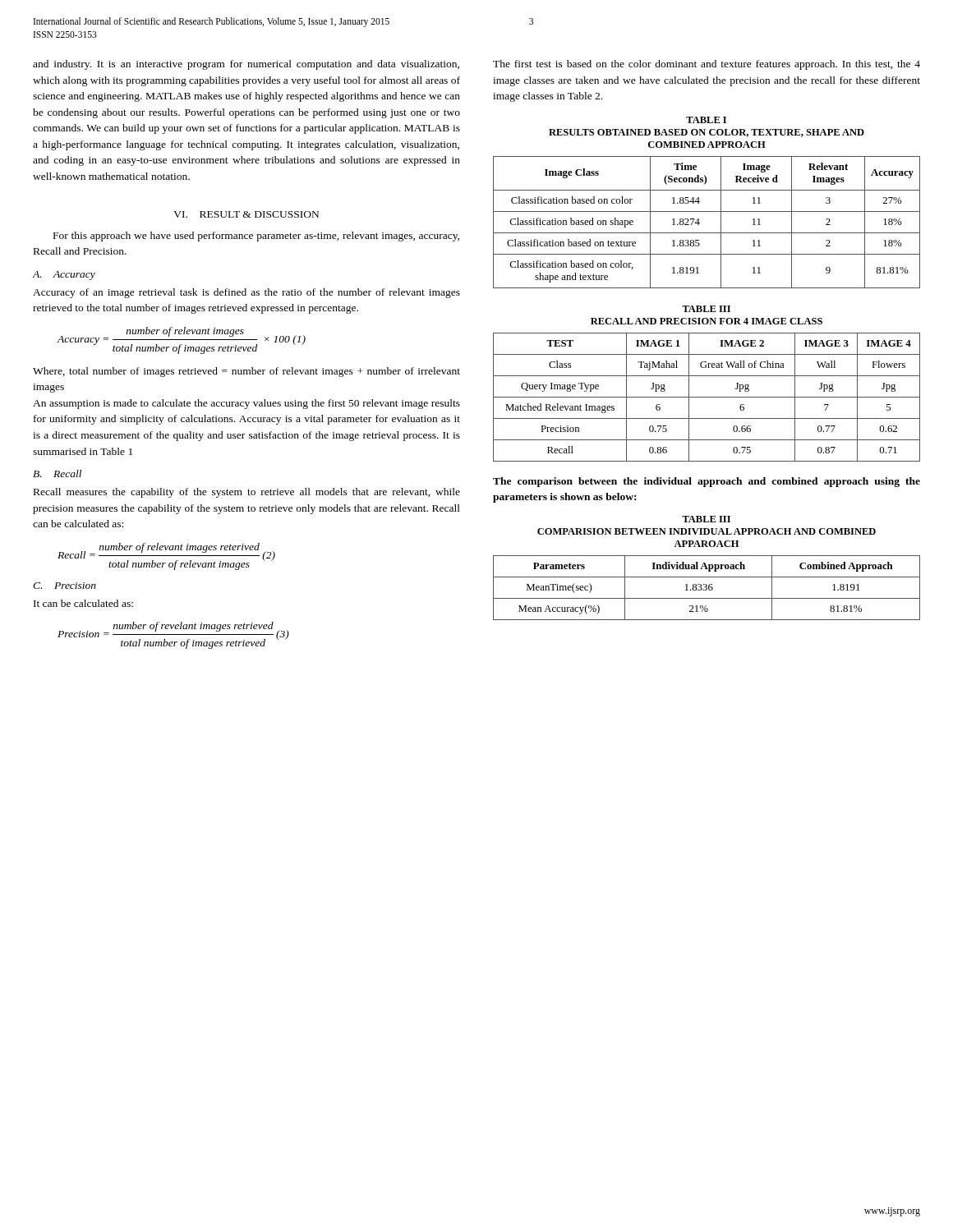Image resolution: width=953 pixels, height=1232 pixels.
Task: Find the caption that says "TABLE III RECALL AND PRECISION"
Action: (707, 315)
